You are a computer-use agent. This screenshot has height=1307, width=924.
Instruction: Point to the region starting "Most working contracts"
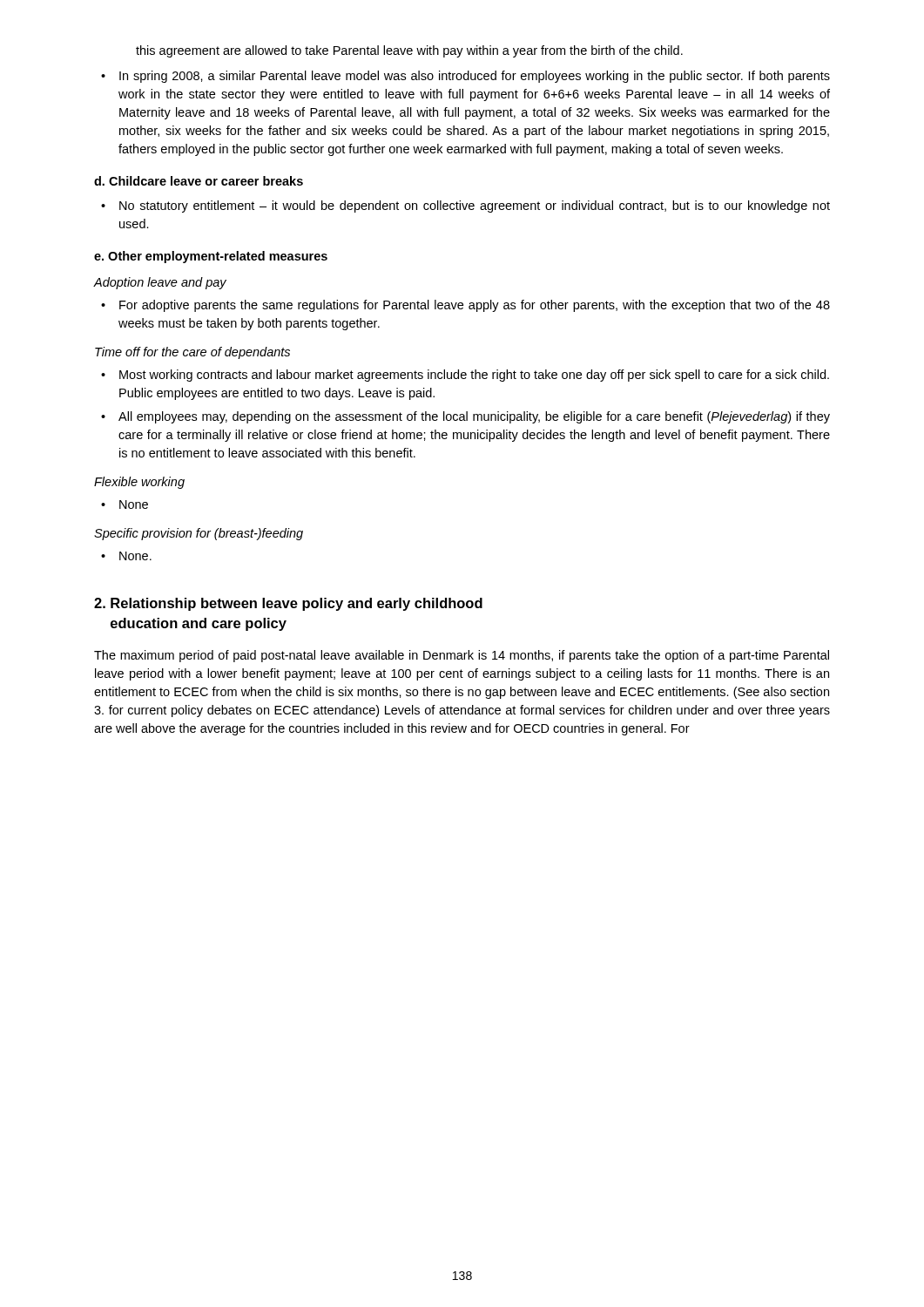(x=462, y=384)
